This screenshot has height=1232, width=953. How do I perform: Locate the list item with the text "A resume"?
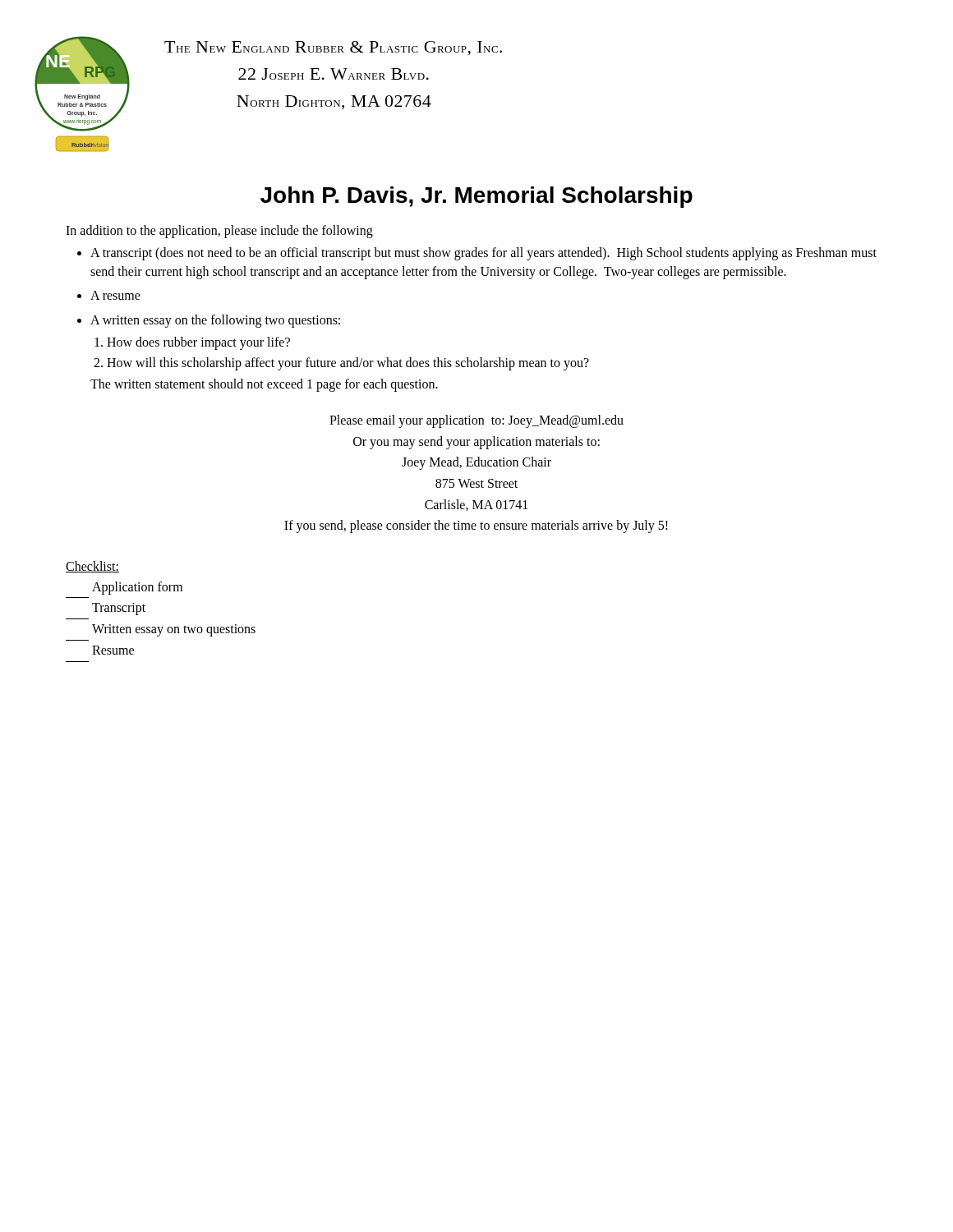click(x=115, y=296)
